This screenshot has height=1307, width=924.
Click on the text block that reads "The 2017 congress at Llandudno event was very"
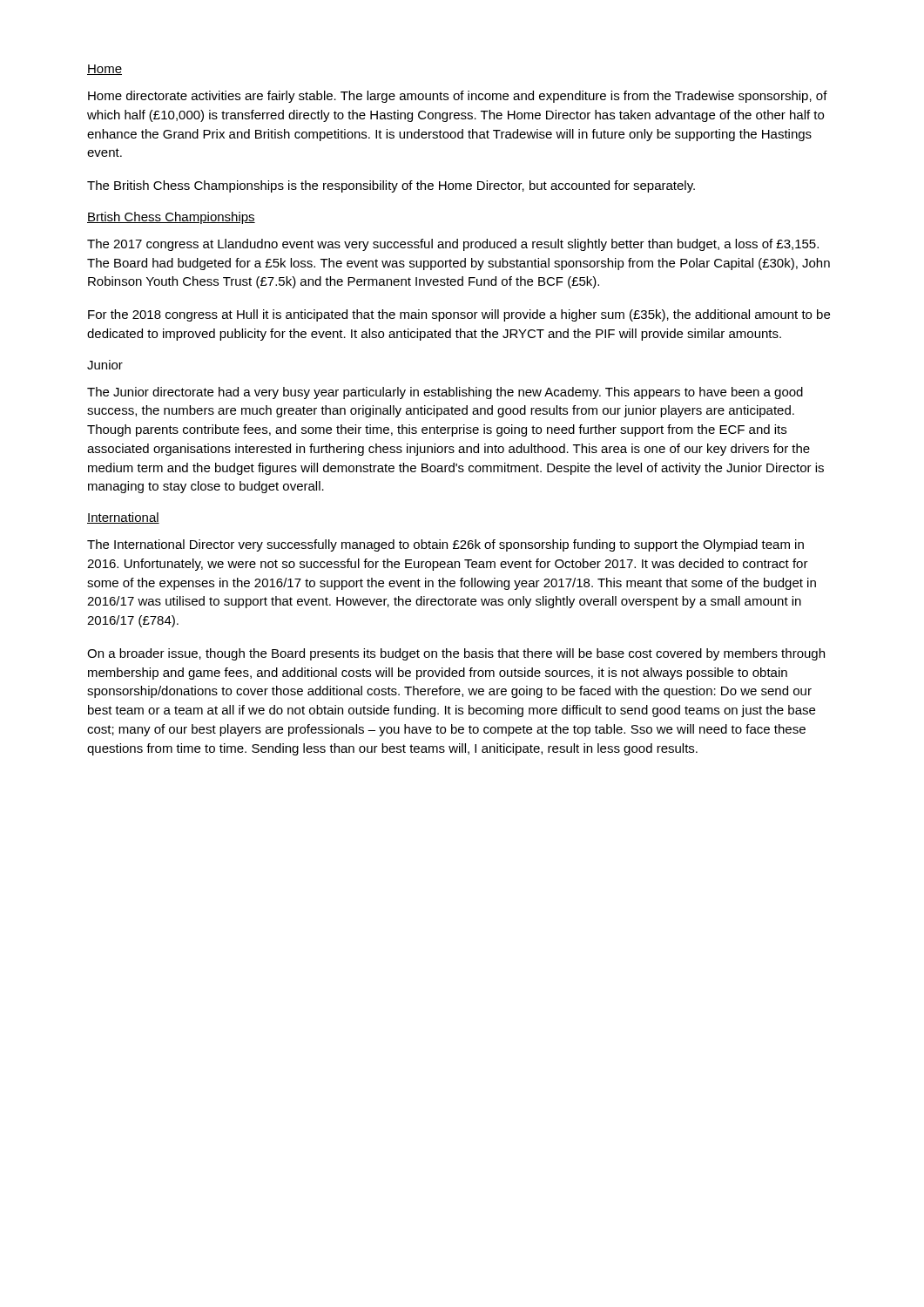(x=459, y=262)
